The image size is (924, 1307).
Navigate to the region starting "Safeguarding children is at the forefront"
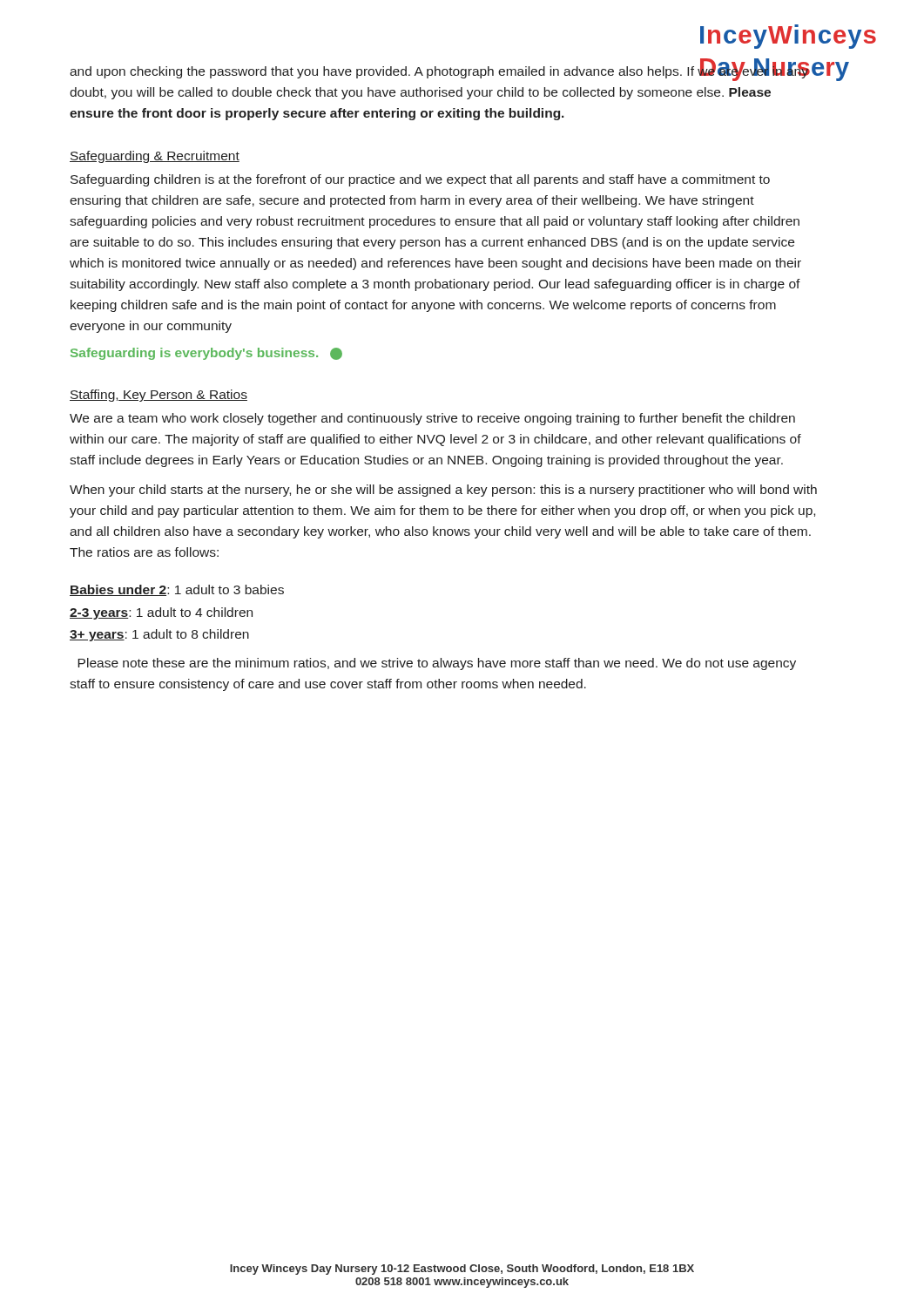point(435,252)
